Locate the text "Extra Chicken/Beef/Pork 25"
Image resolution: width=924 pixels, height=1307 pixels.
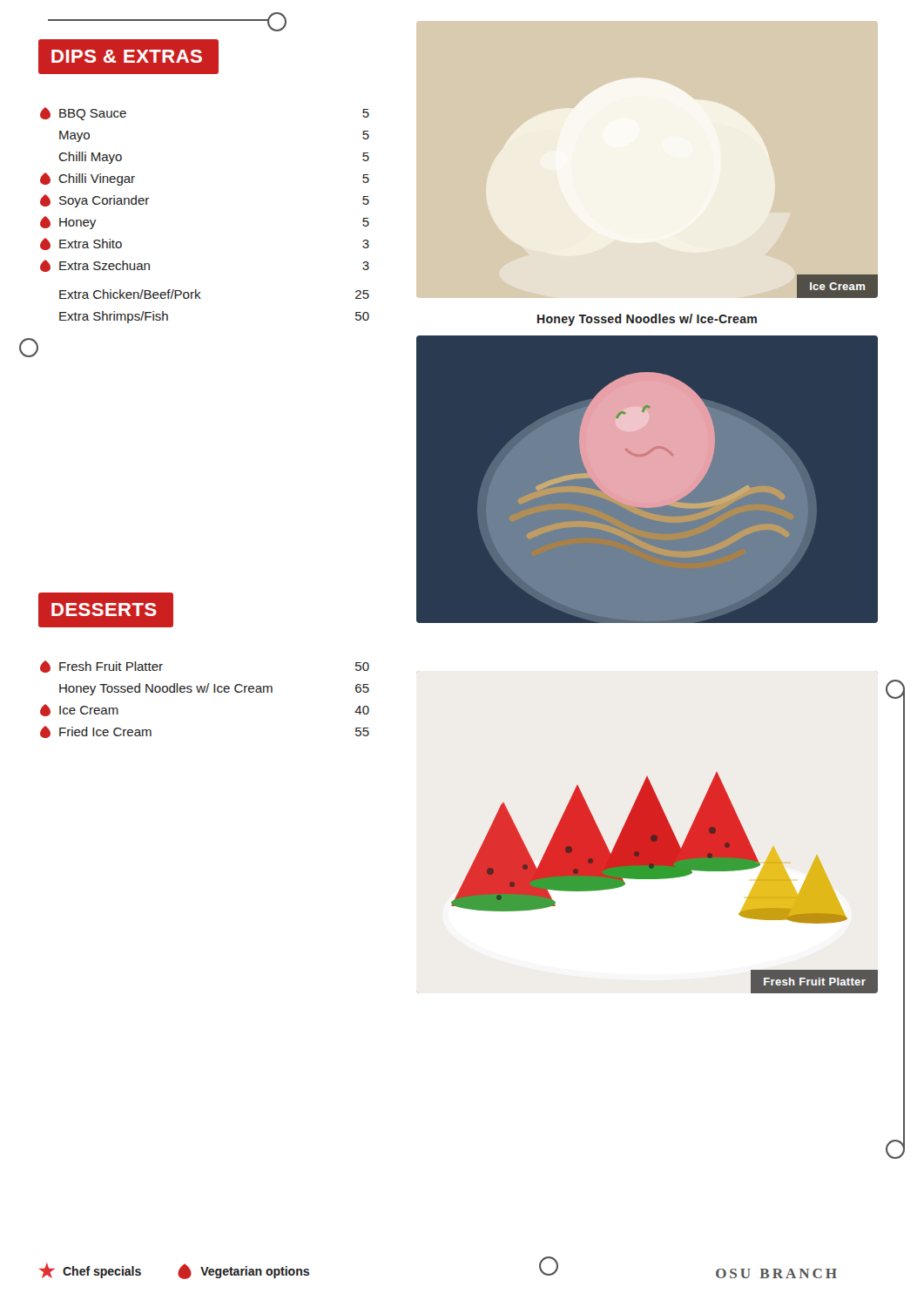pos(204,294)
